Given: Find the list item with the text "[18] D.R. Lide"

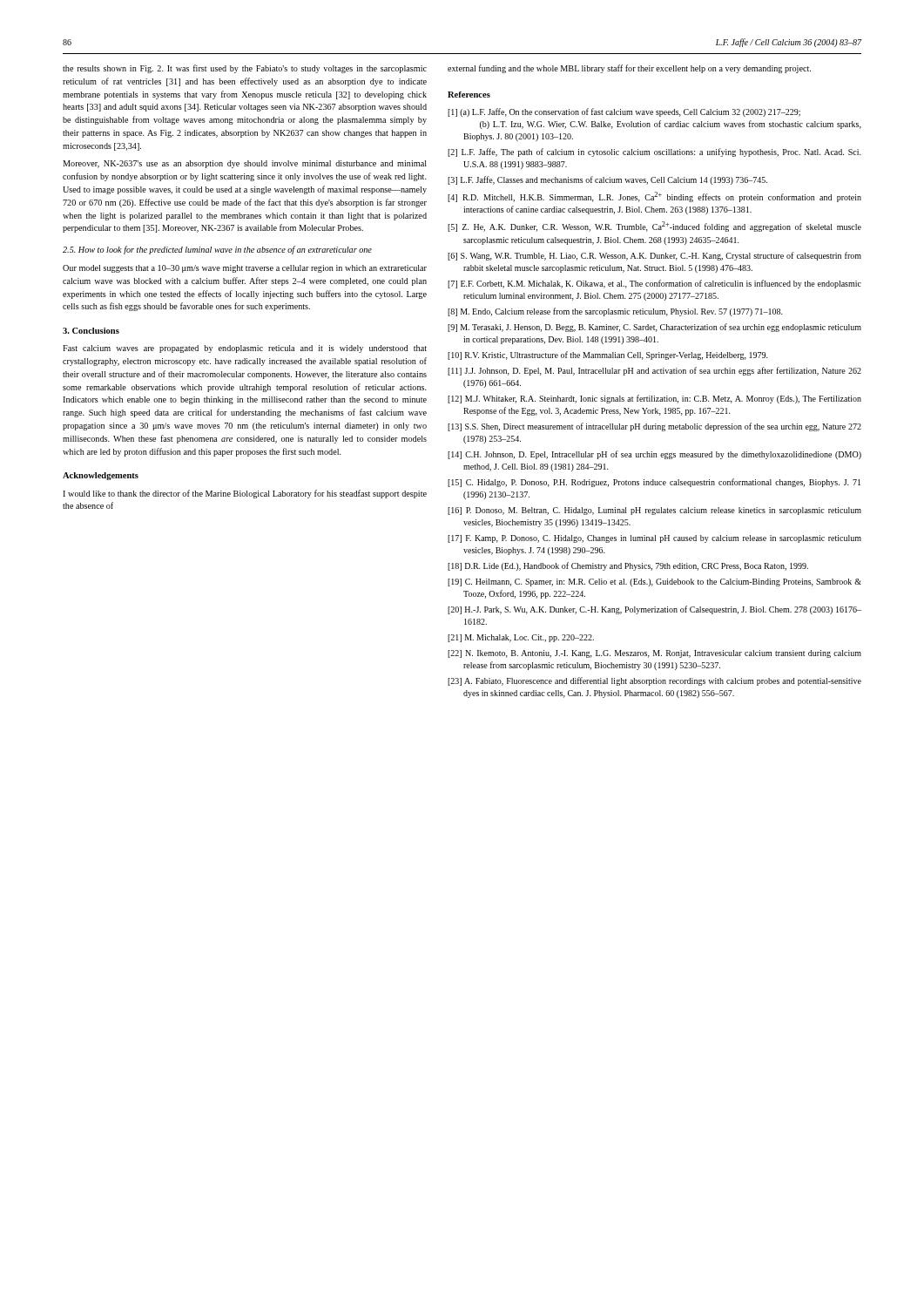Looking at the screenshot, I should (628, 566).
